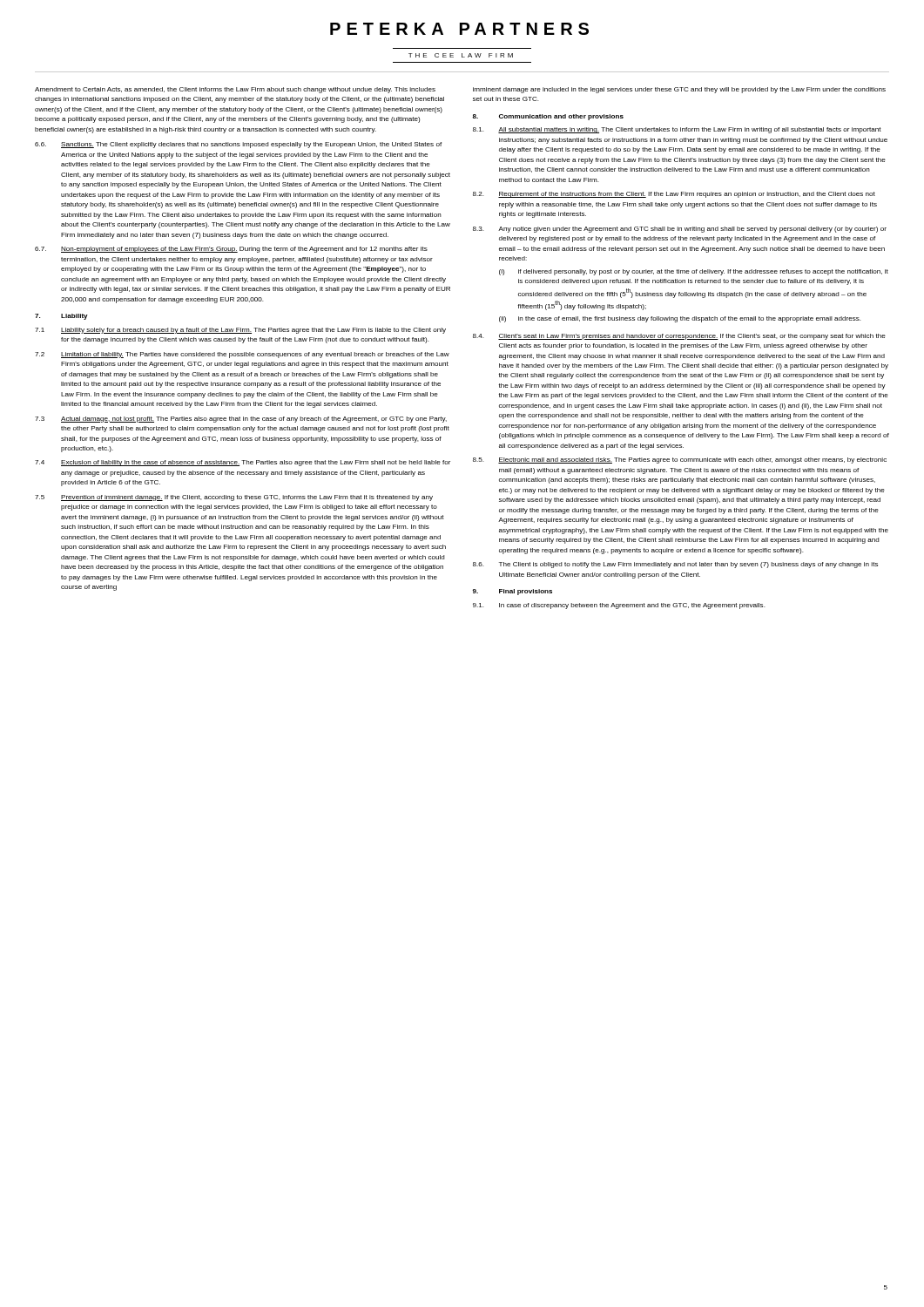924x1307 pixels.
Task: Select the region starting "8.5. Electronic mail and associated risks."
Action: [x=681, y=505]
